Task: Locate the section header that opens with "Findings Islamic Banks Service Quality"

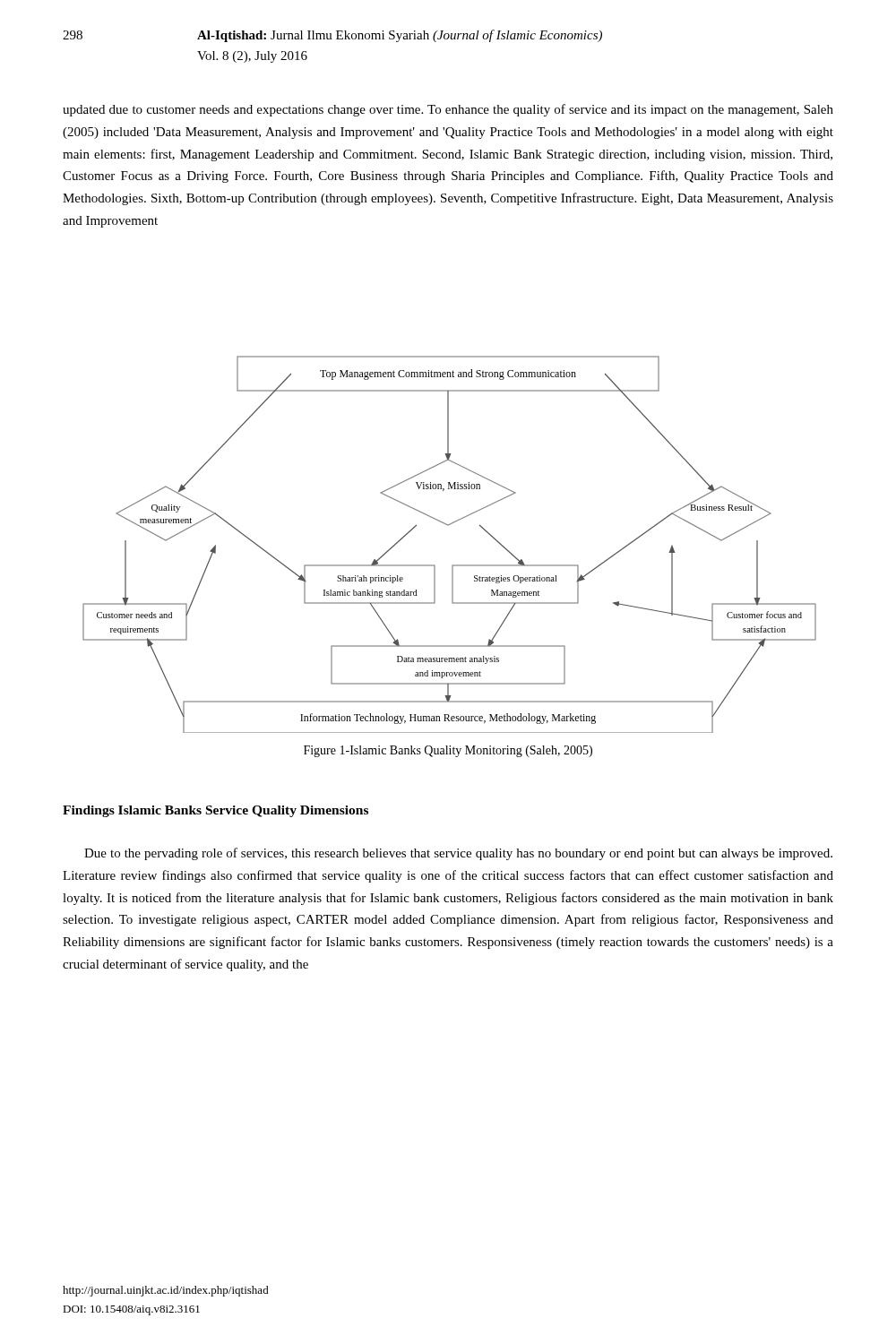Action: [216, 810]
